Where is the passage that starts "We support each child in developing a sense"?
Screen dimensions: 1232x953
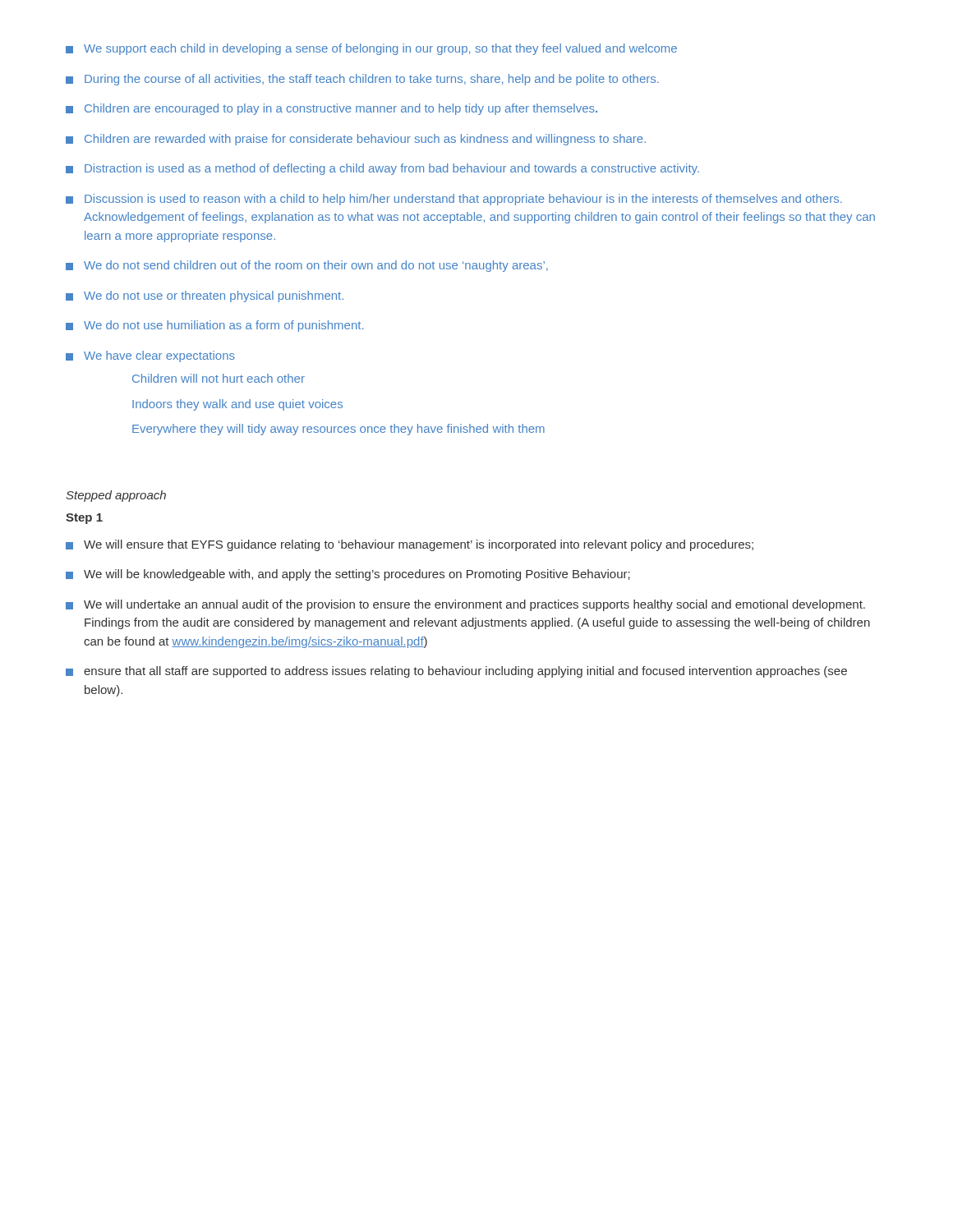coord(476,49)
